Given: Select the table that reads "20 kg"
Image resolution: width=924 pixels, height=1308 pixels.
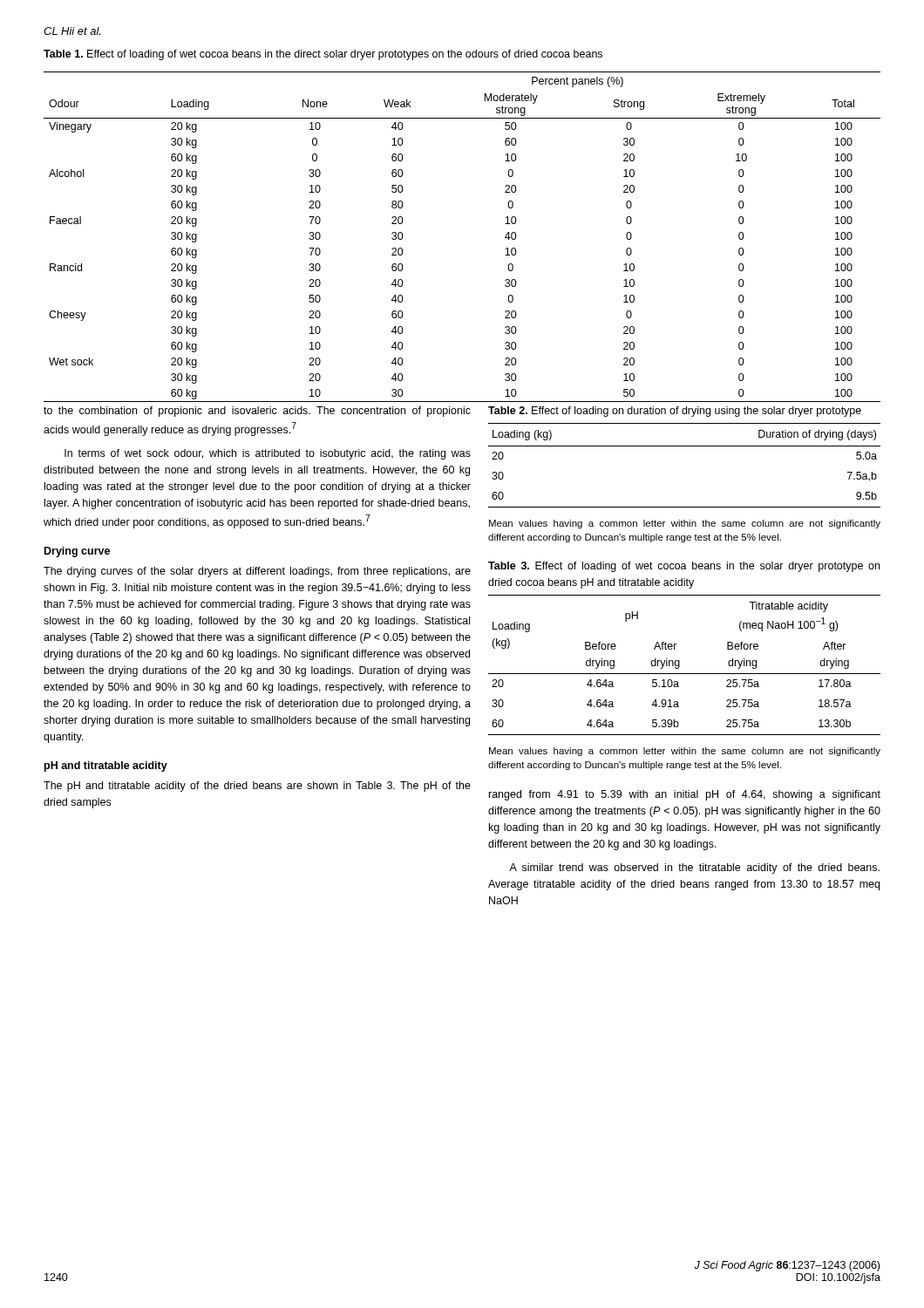Looking at the screenshot, I should coord(462,237).
